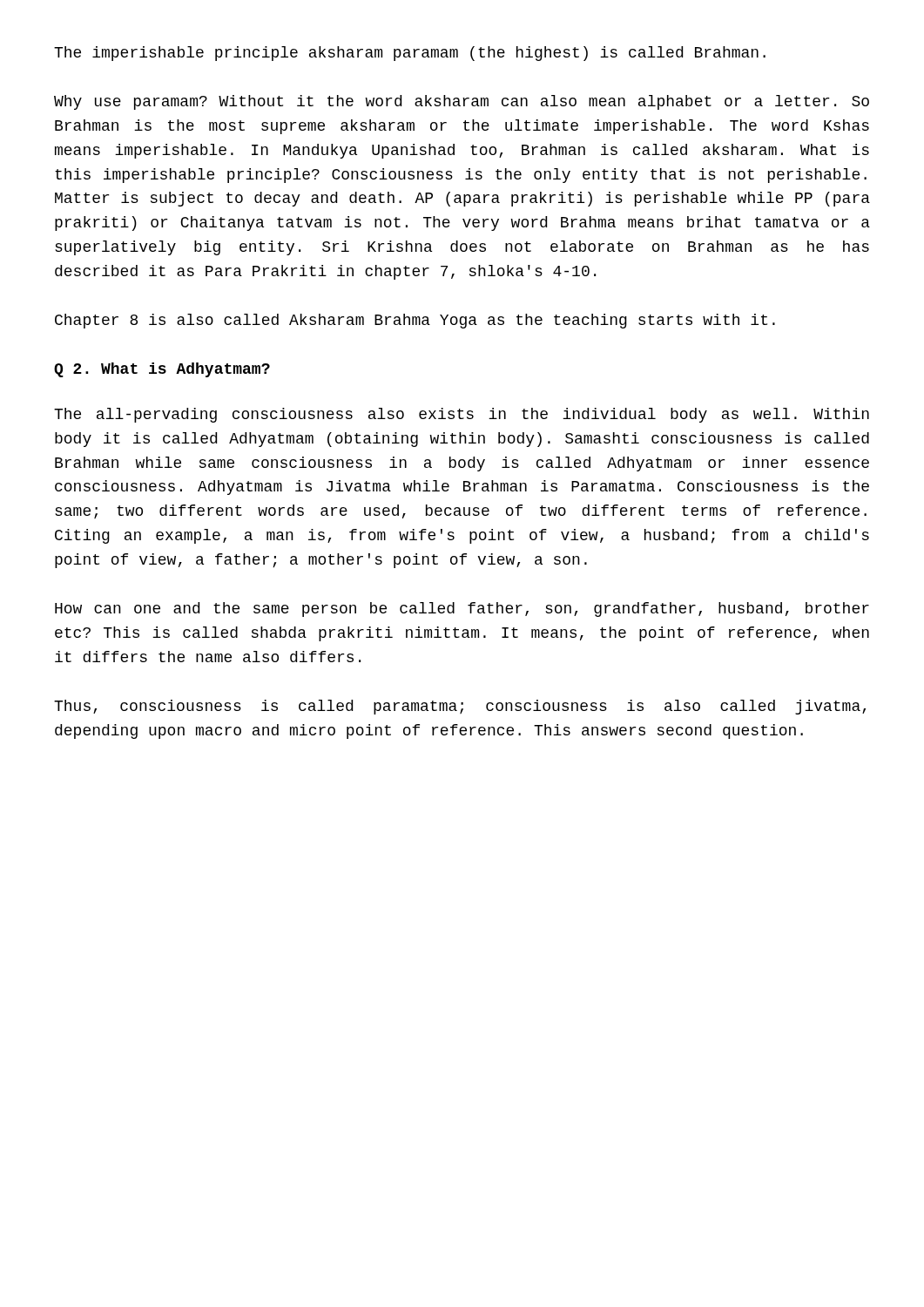Select the block starting "The imperishable principle aksharam paramam (the highest)"
Screen dimensions: 1307x924
coord(411,53)
